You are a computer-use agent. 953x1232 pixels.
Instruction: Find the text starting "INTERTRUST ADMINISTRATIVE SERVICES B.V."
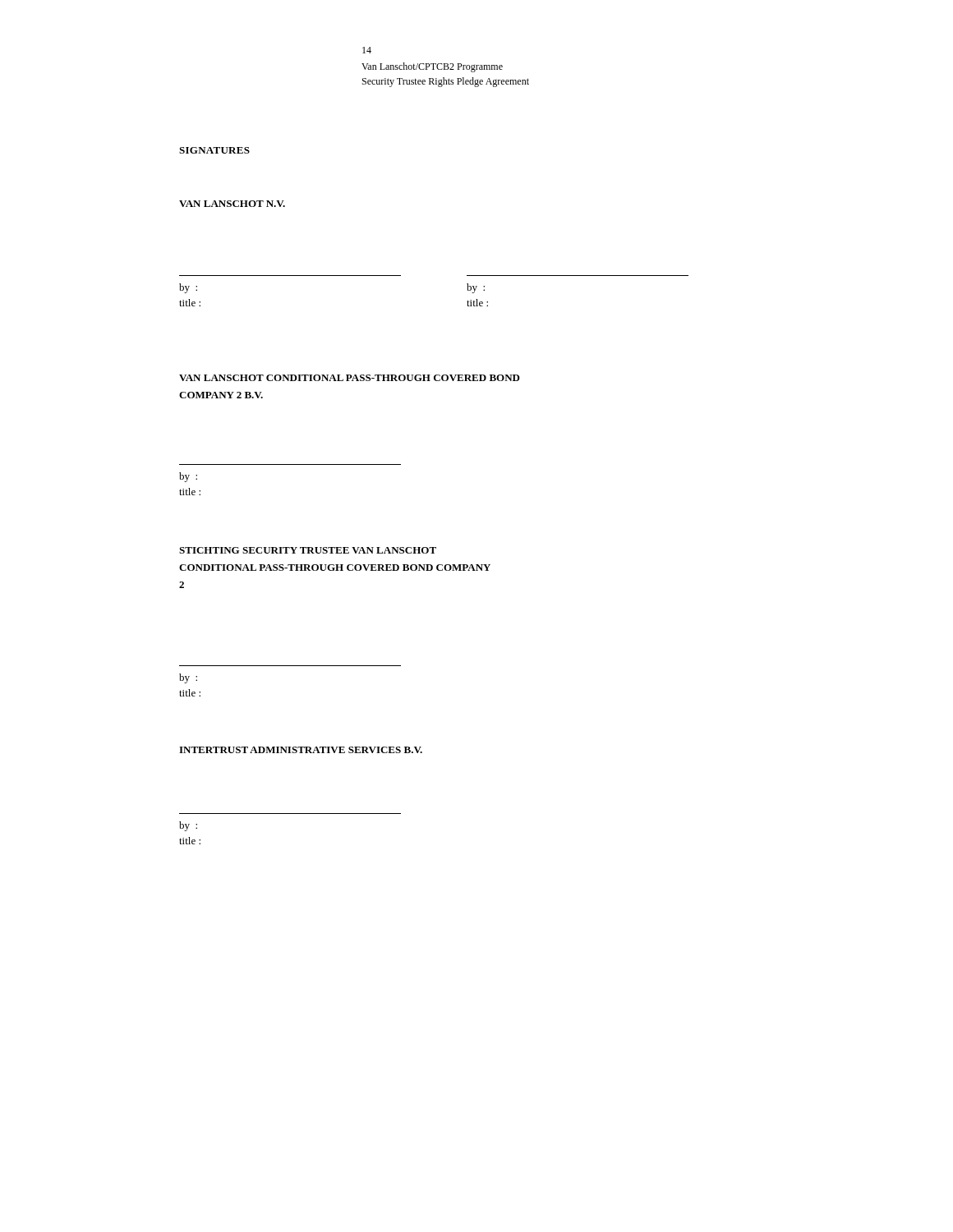pos(301,749)
